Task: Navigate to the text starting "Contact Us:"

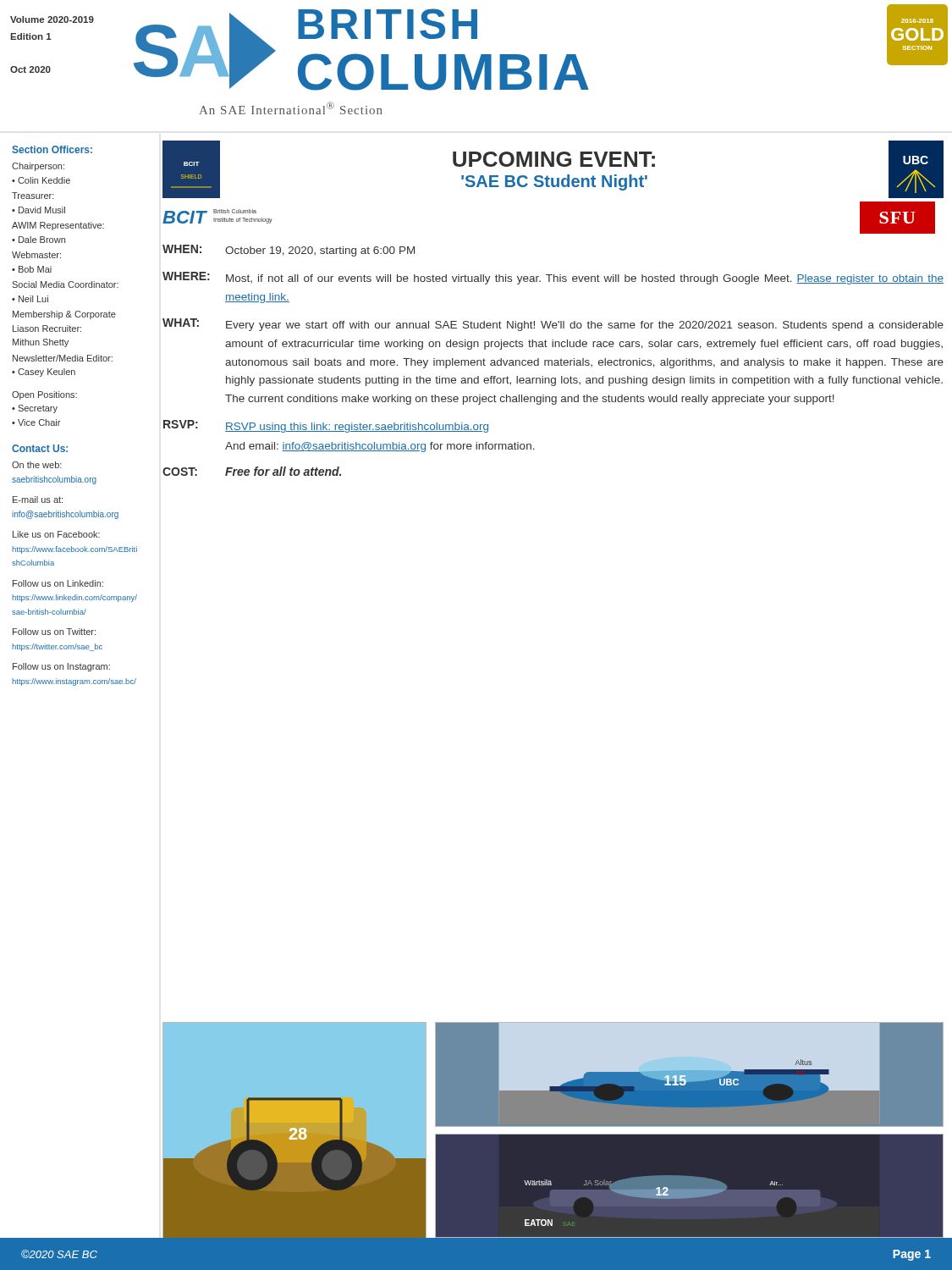Action: tap(40, 449)
